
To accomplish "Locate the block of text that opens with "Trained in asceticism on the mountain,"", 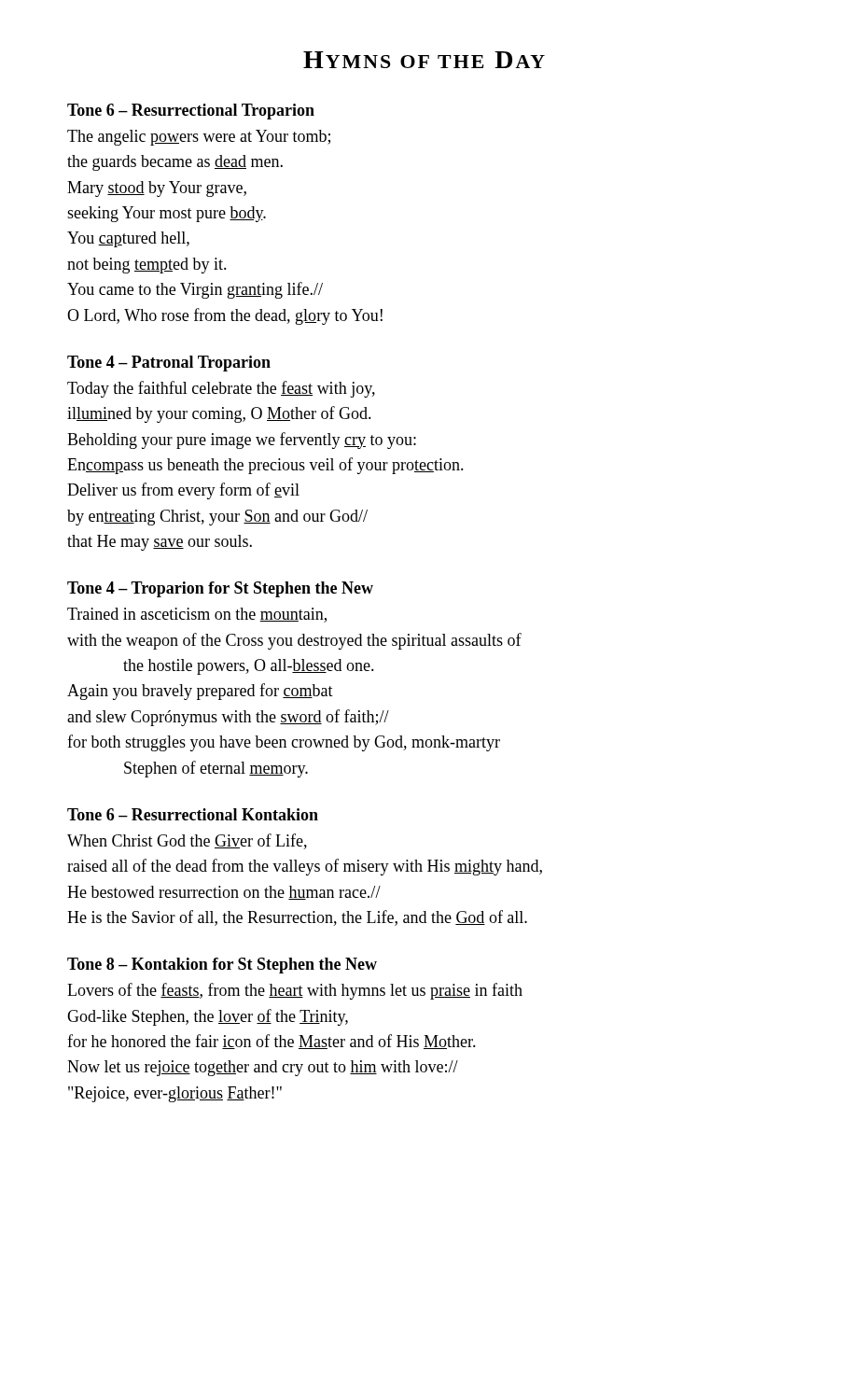I will (197, 615).
